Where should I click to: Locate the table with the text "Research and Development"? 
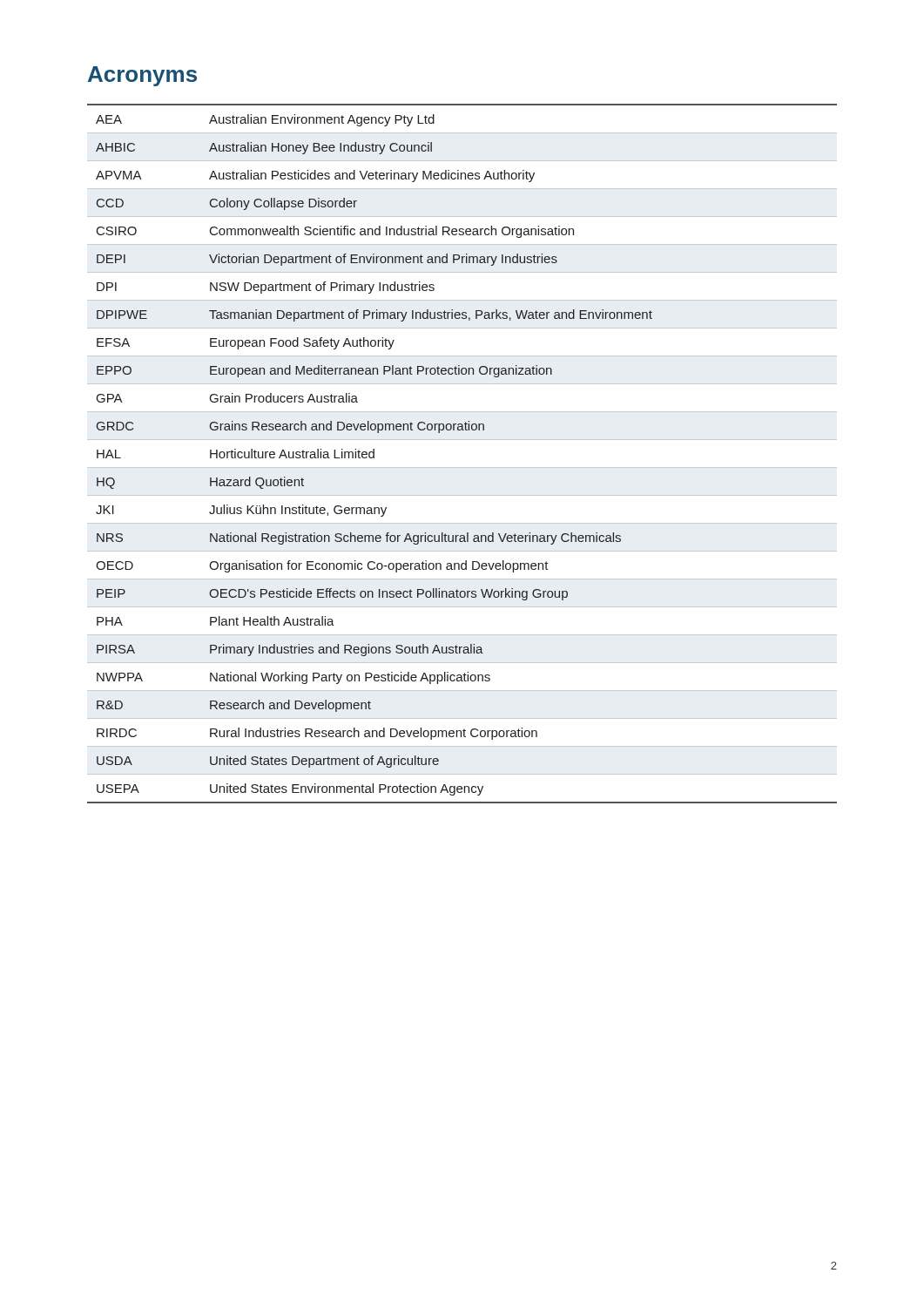[x=462, y=454]
